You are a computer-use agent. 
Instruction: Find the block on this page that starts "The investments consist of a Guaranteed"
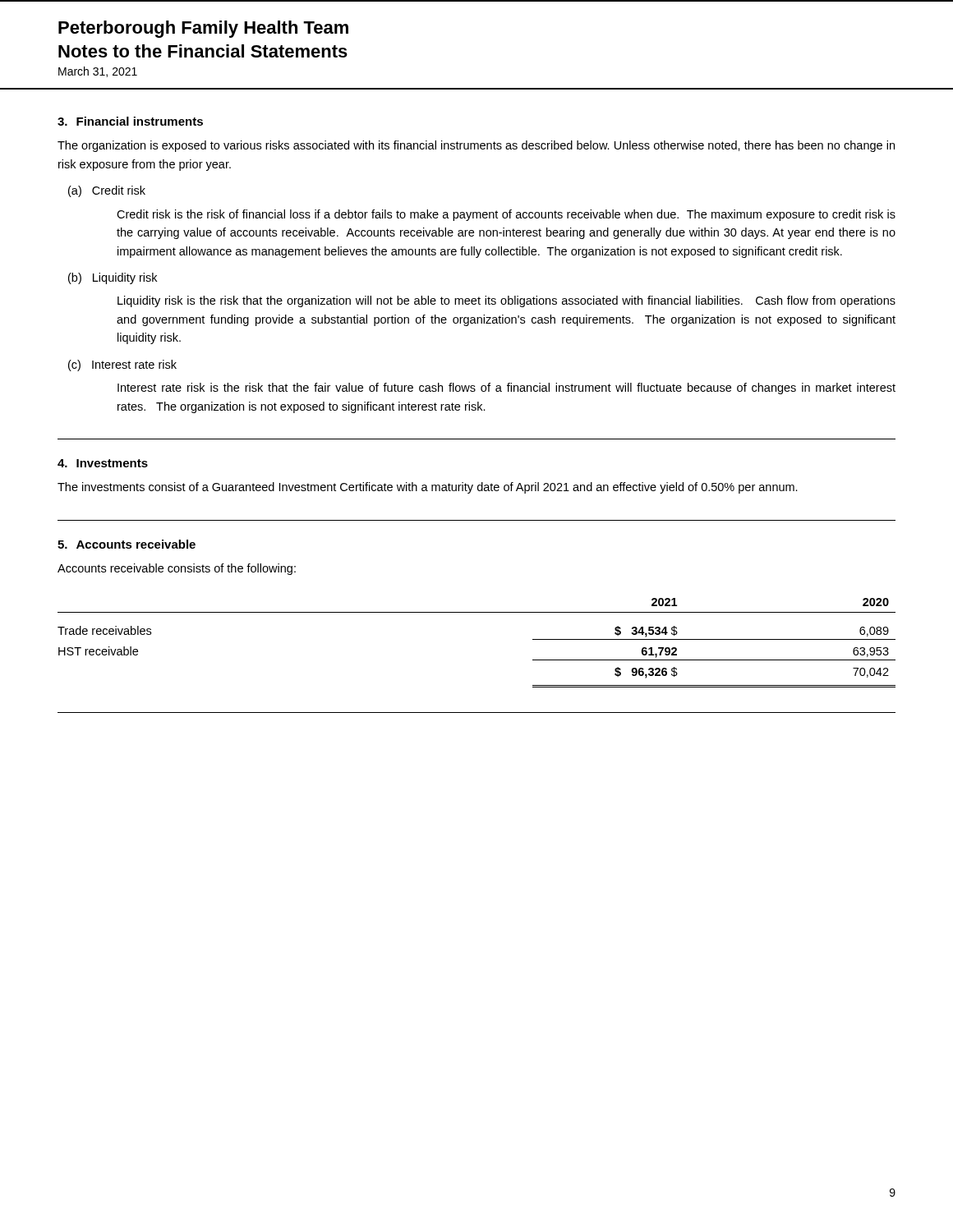click(x=428, y=487)
